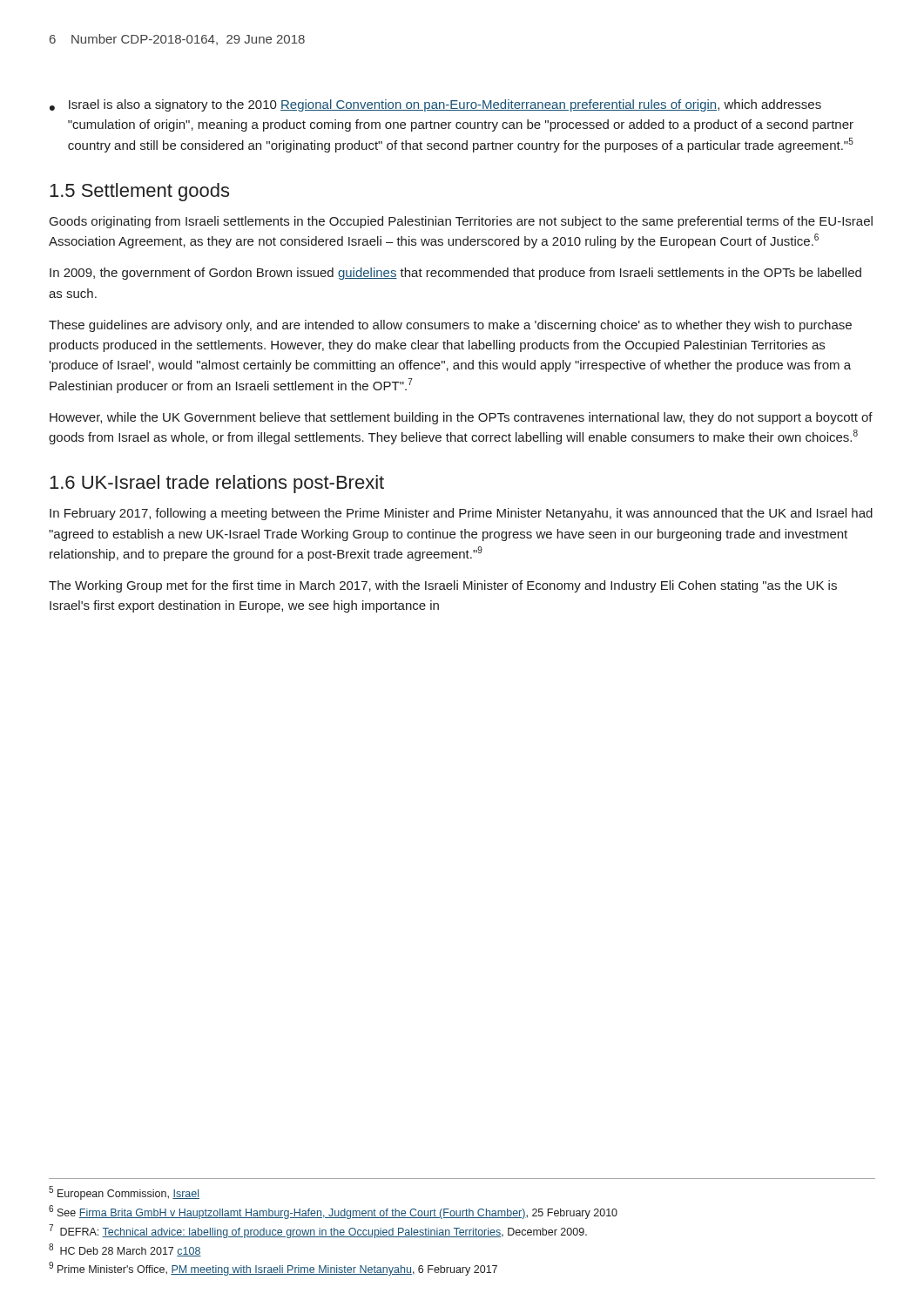Find the text block starting "The Working Group"
Image resolution: width=924 pixels, height=1307 pixels.
[x=443, y=595]
